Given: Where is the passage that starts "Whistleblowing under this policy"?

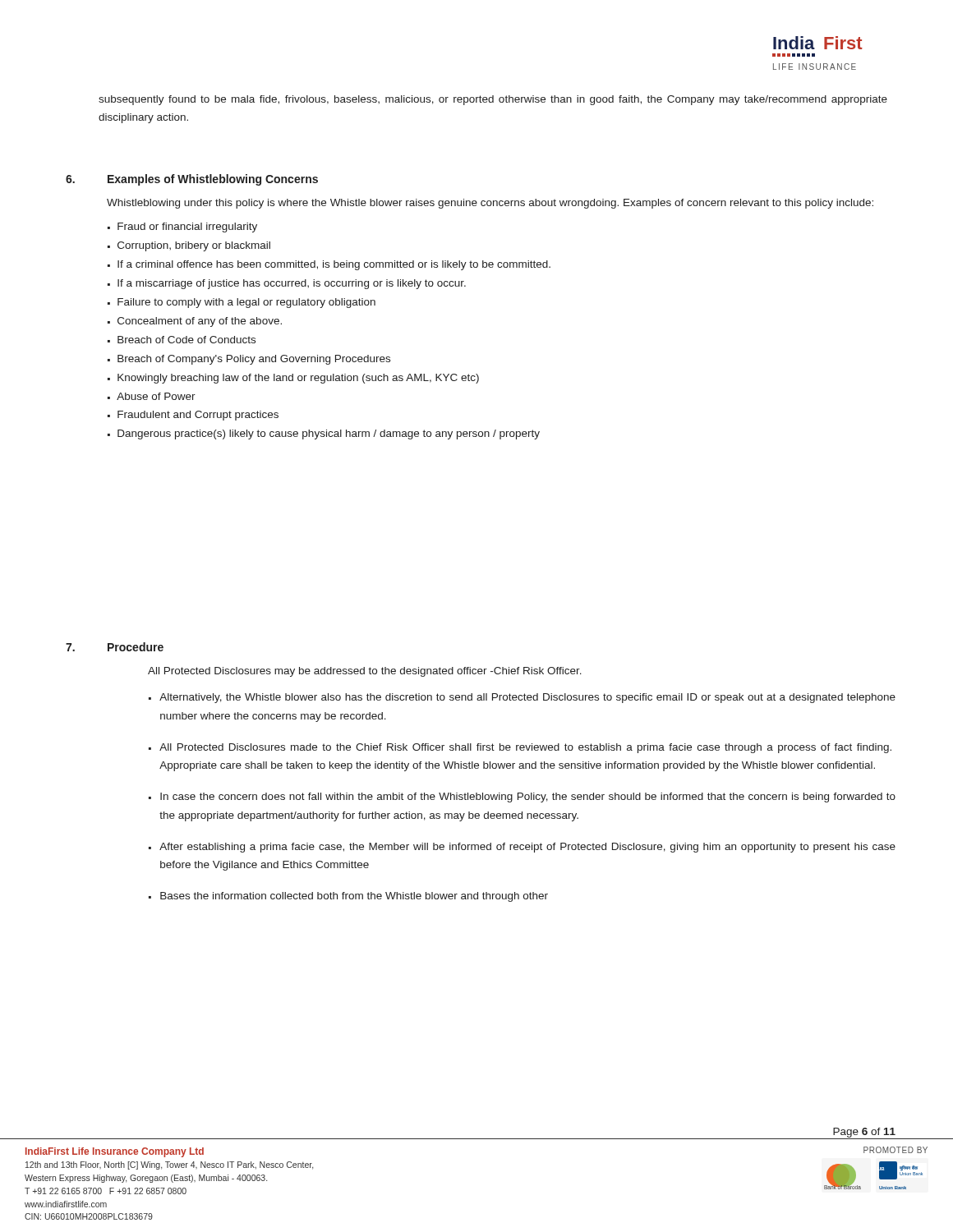Looking at the screenshot, I should tap(491, 202).
